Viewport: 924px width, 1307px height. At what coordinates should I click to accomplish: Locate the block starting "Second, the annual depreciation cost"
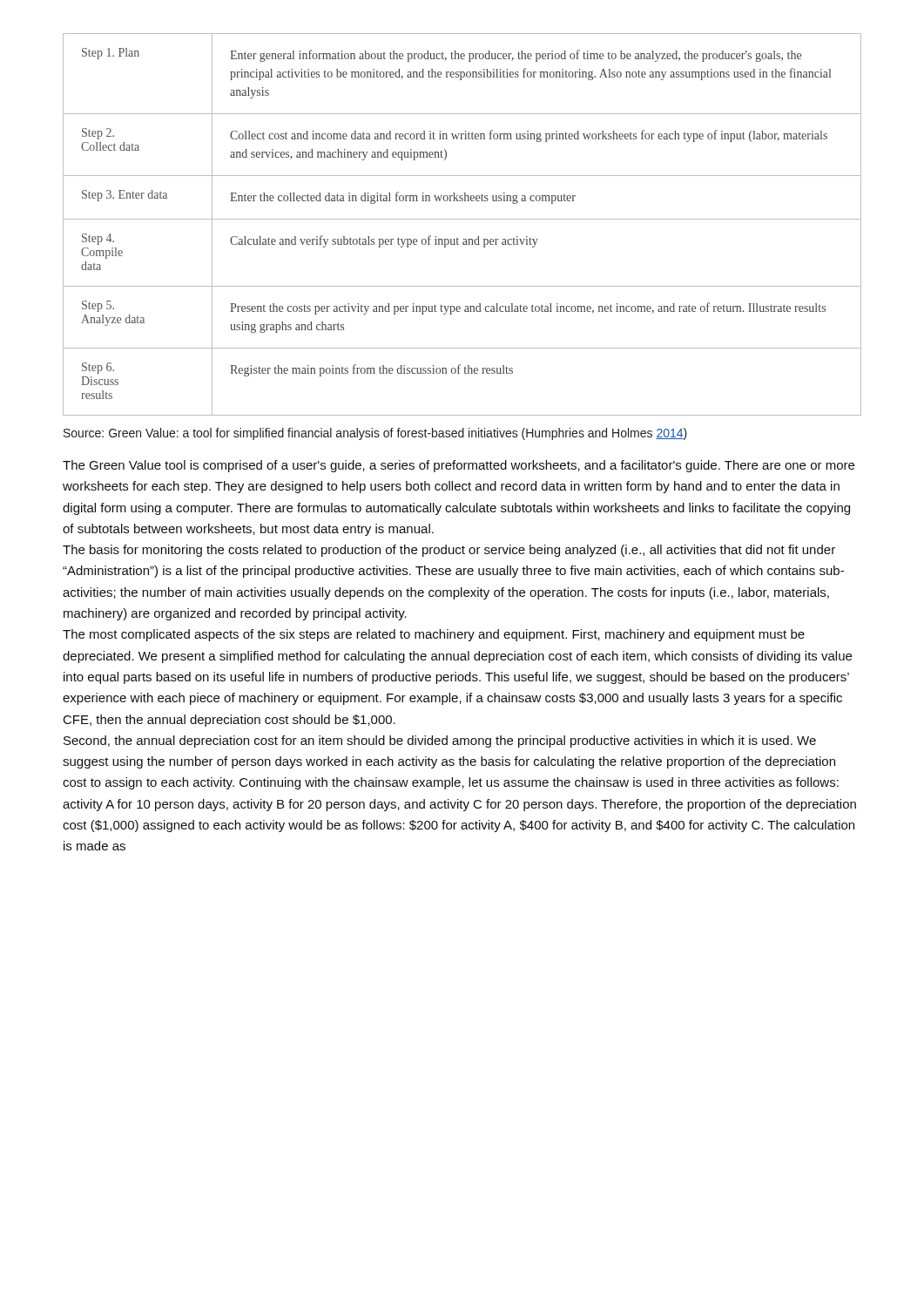pyautogui.click(x=462, y=794)
